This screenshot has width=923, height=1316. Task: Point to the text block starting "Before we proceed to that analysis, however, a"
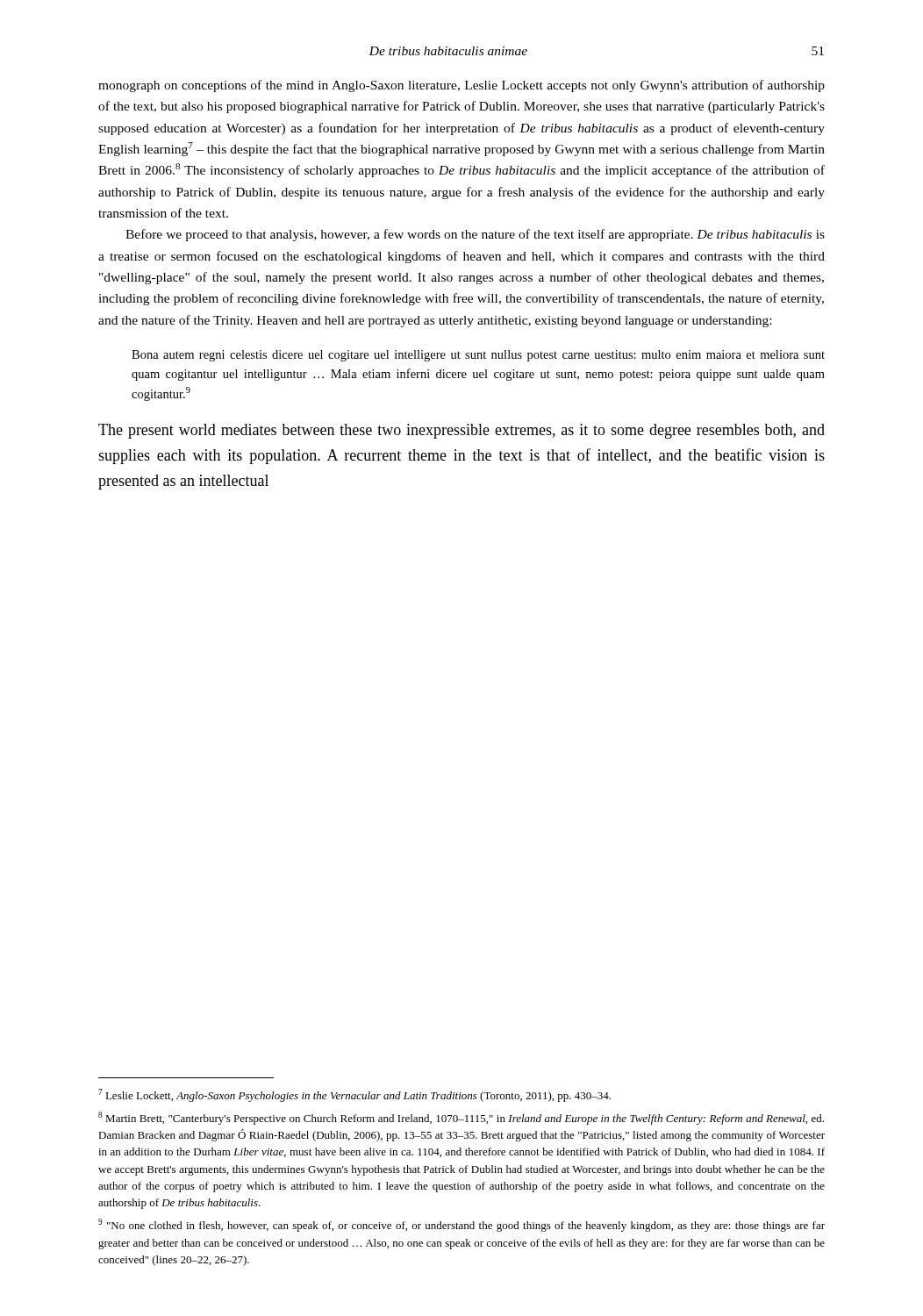pyautogui.click(x=462, y=277)
